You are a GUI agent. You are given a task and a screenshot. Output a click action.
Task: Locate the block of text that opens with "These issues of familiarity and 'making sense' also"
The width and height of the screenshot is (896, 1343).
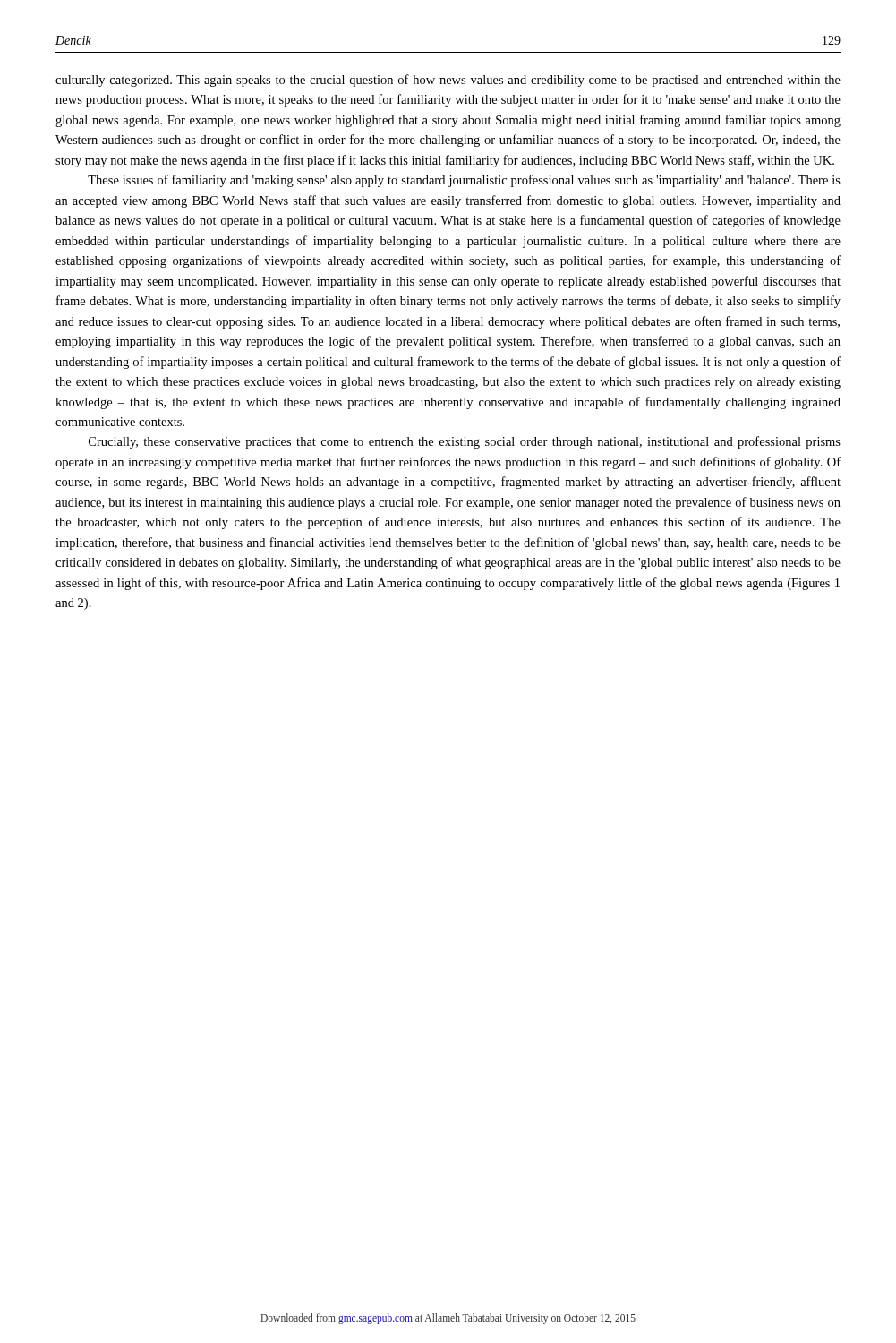coord(448,301)
